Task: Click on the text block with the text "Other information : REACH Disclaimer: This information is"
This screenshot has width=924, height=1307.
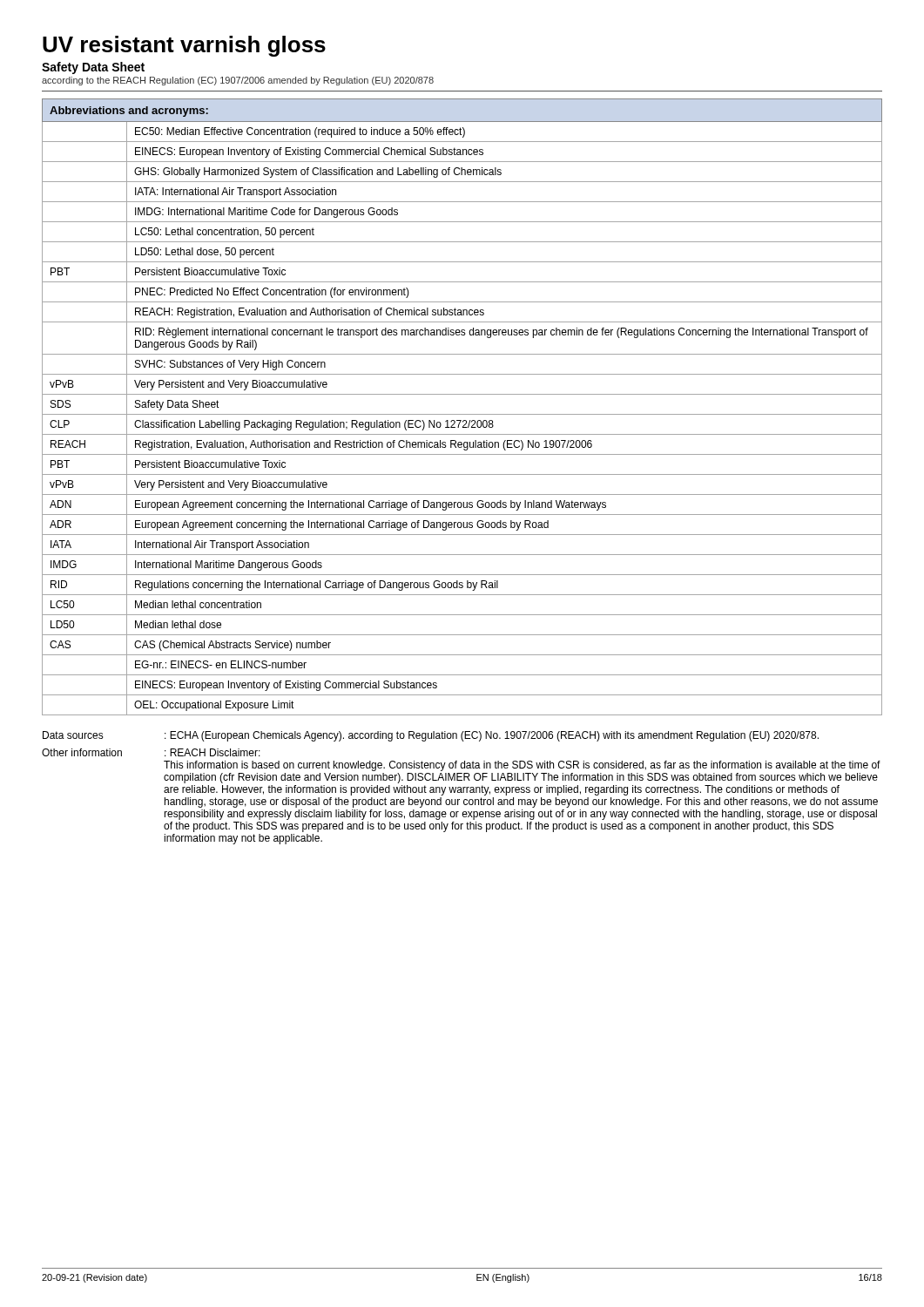Action: point(462,796)
